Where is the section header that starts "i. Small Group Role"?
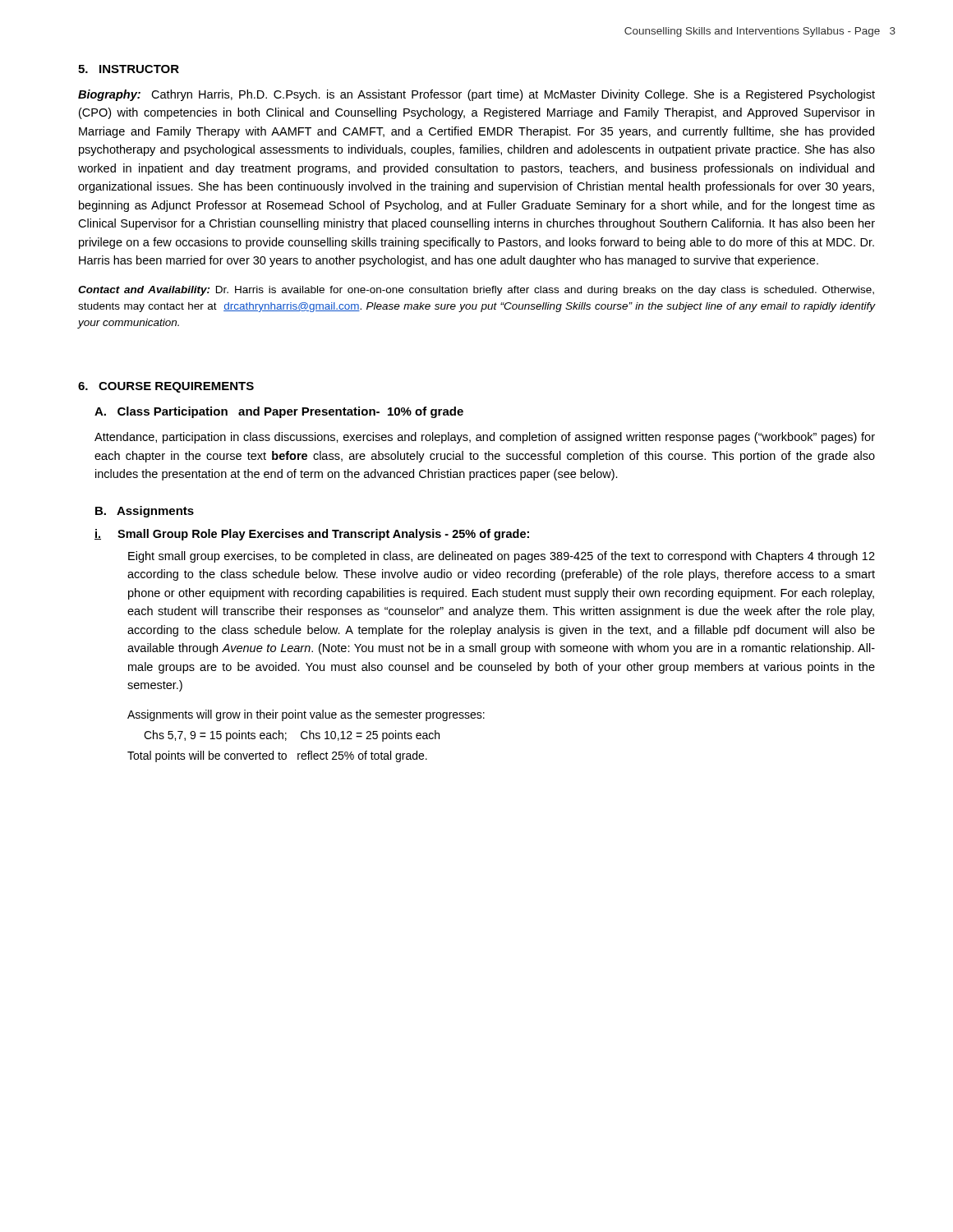This screenshot has width=953, height=1232. pos(312,534)
